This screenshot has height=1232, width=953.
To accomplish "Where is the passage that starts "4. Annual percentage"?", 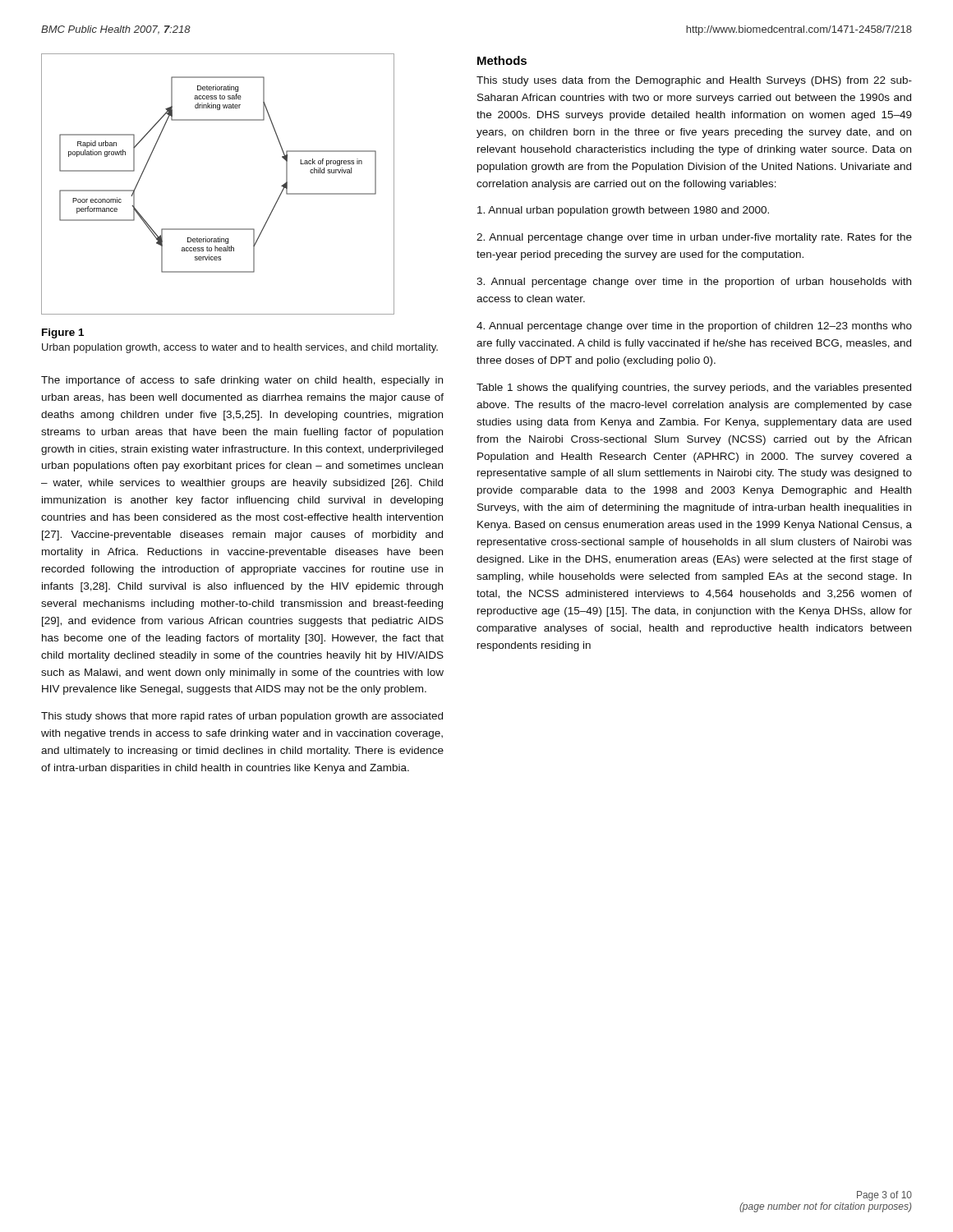I will [694, 343].
